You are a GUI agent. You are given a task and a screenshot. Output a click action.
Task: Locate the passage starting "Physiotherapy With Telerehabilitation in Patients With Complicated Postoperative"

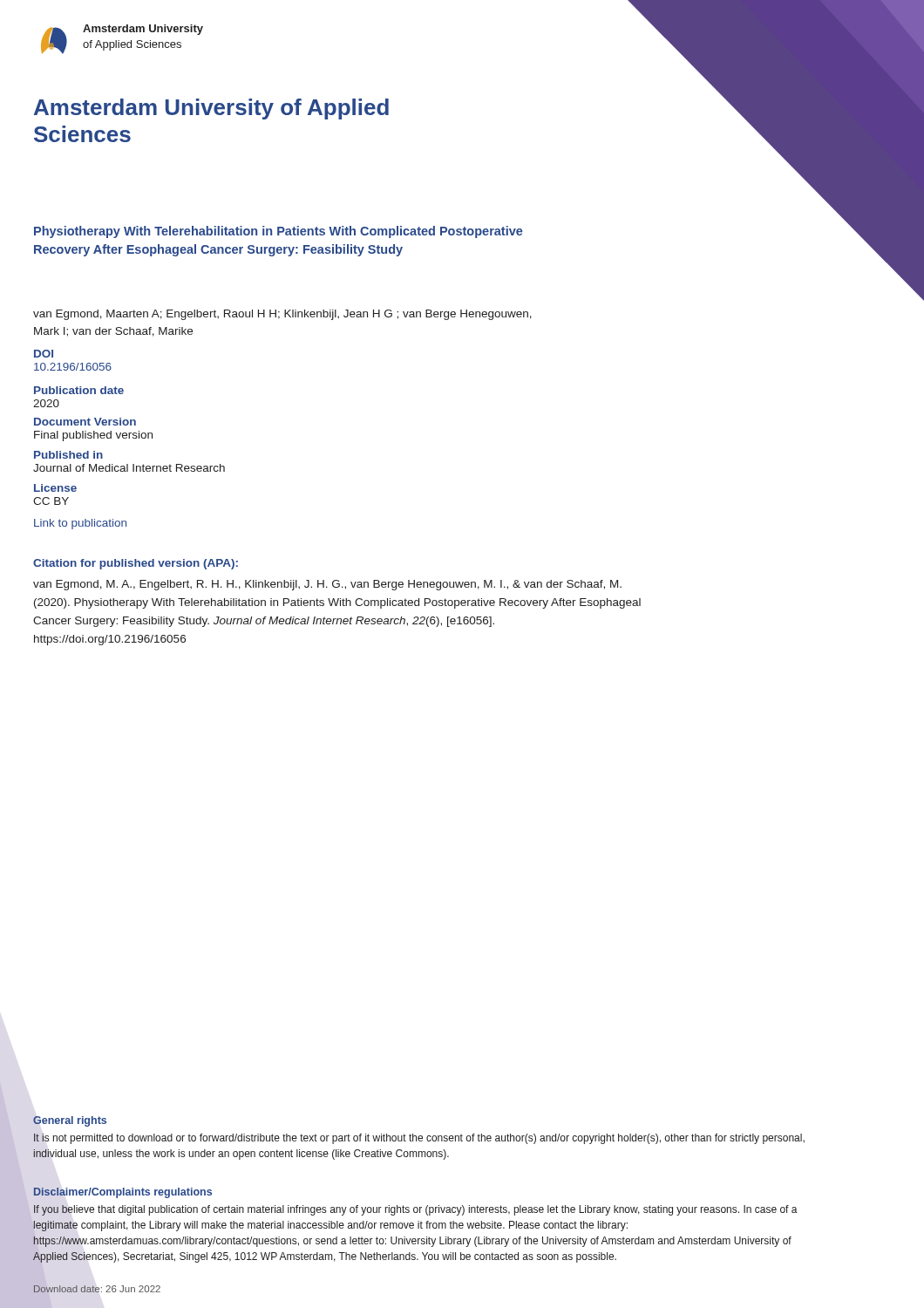278,240
